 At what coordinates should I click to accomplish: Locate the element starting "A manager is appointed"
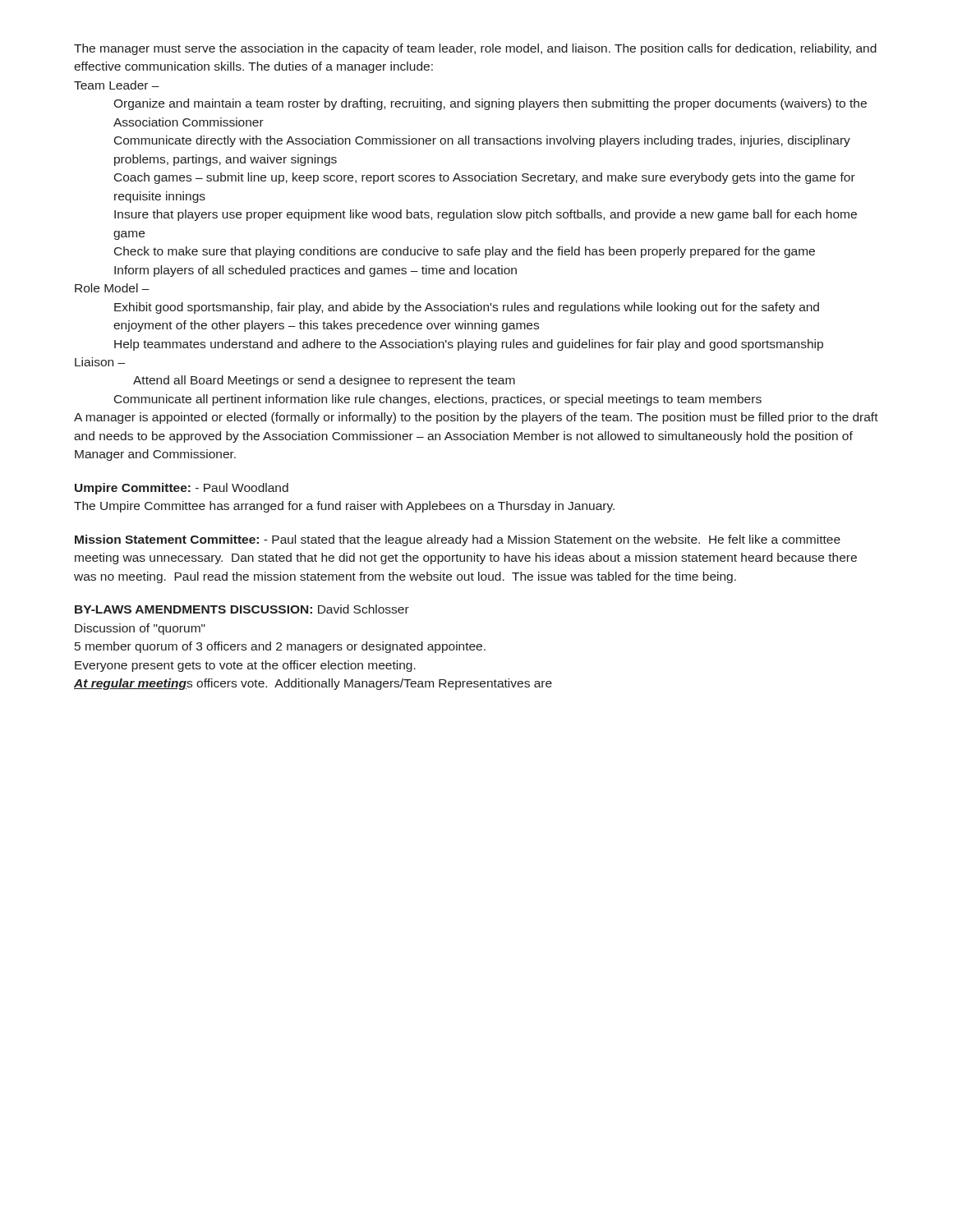coord(476,436)
